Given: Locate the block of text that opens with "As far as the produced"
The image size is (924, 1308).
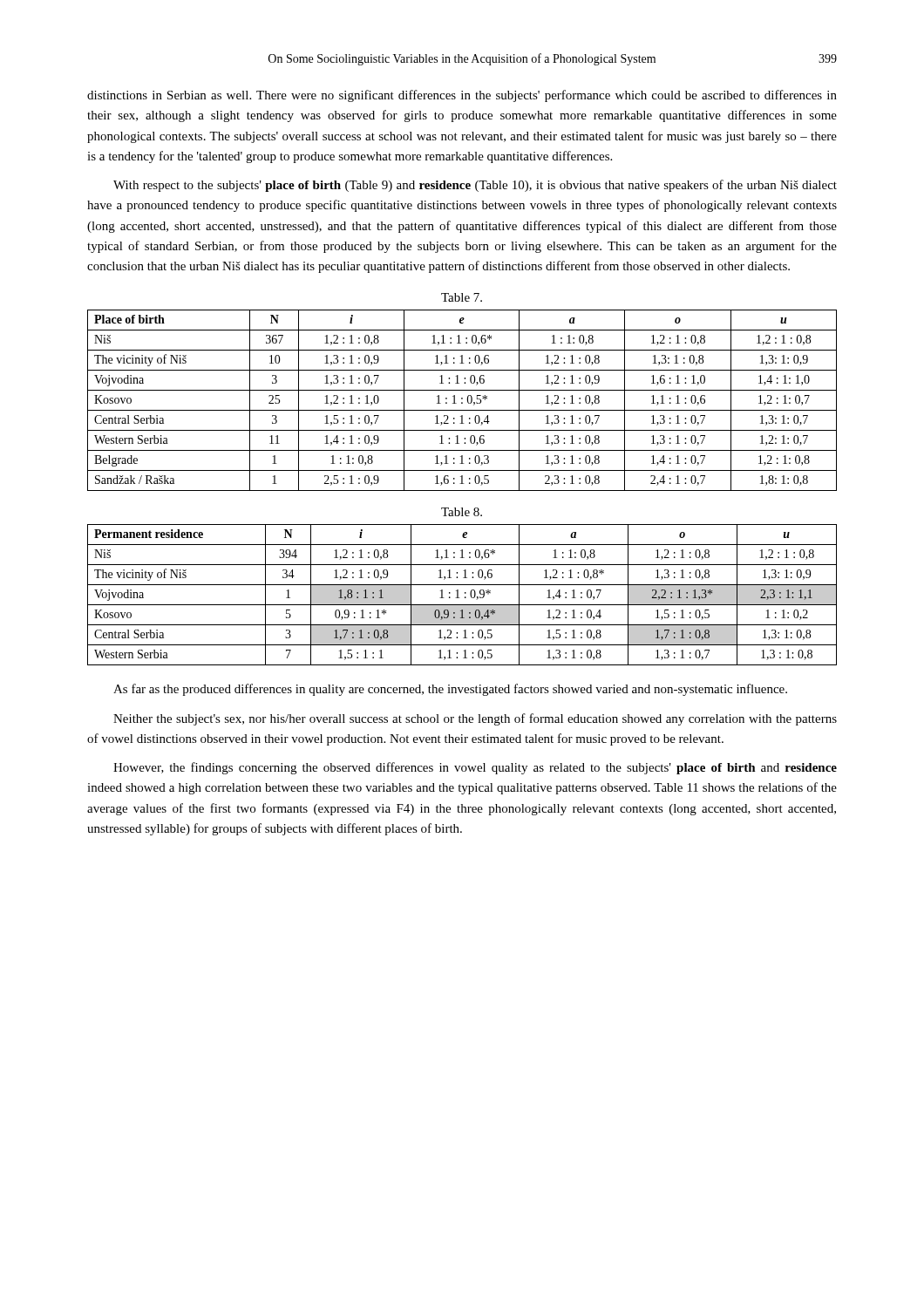Looking at the screenshot, I should coord(462,690).
